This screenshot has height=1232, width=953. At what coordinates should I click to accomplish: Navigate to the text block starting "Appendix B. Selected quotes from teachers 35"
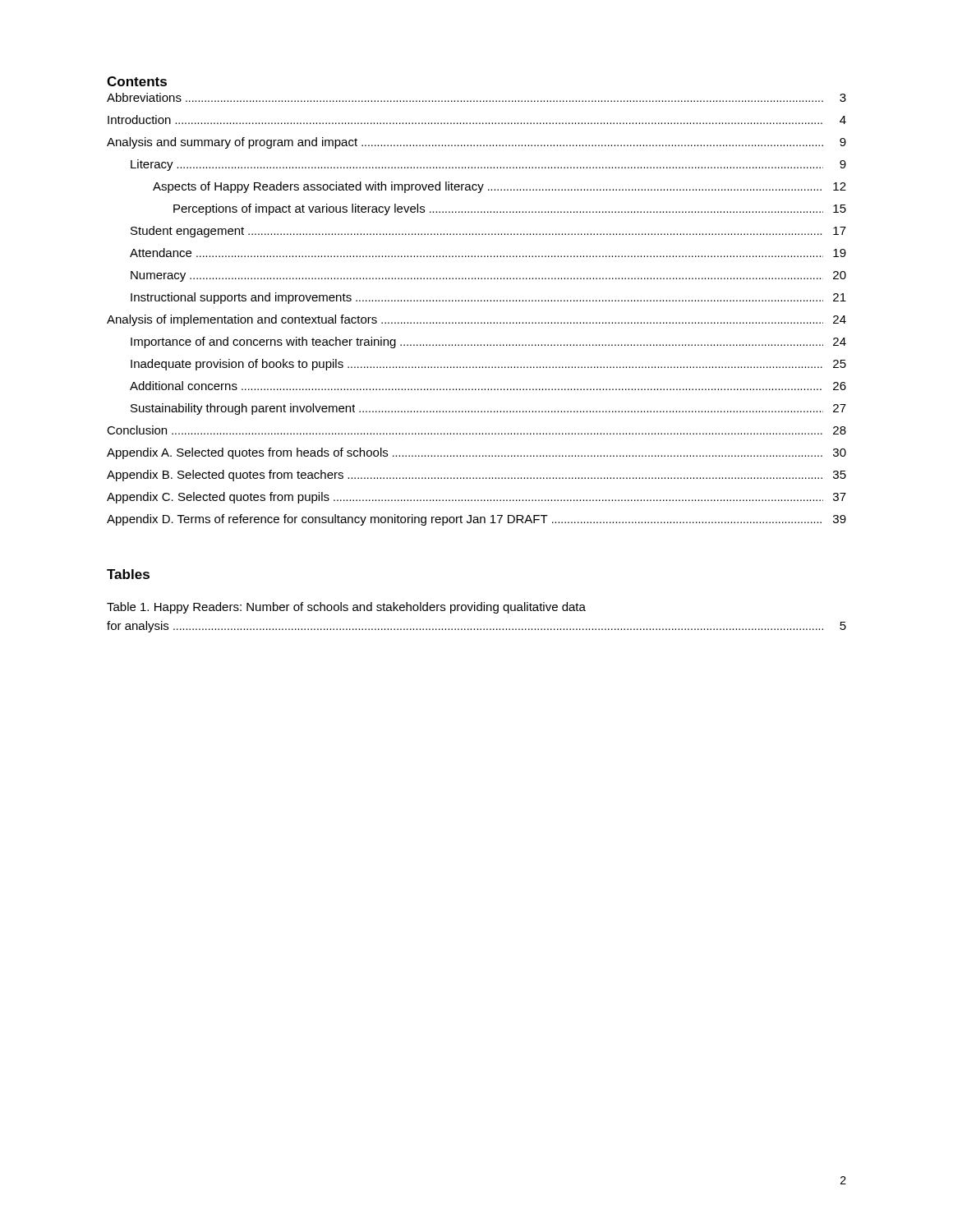(476, 475)
